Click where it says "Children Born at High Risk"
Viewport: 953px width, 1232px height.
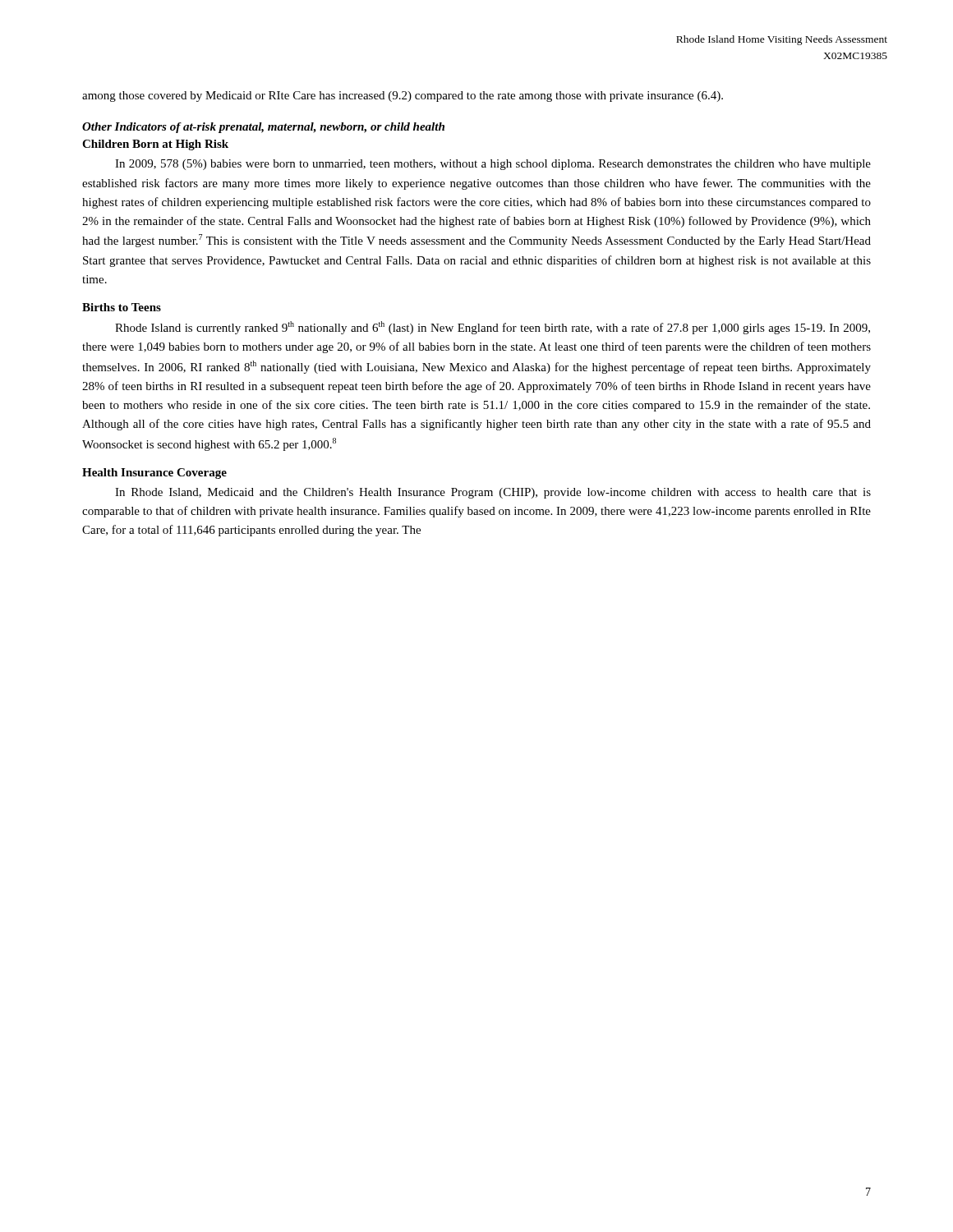coord(155,144)
